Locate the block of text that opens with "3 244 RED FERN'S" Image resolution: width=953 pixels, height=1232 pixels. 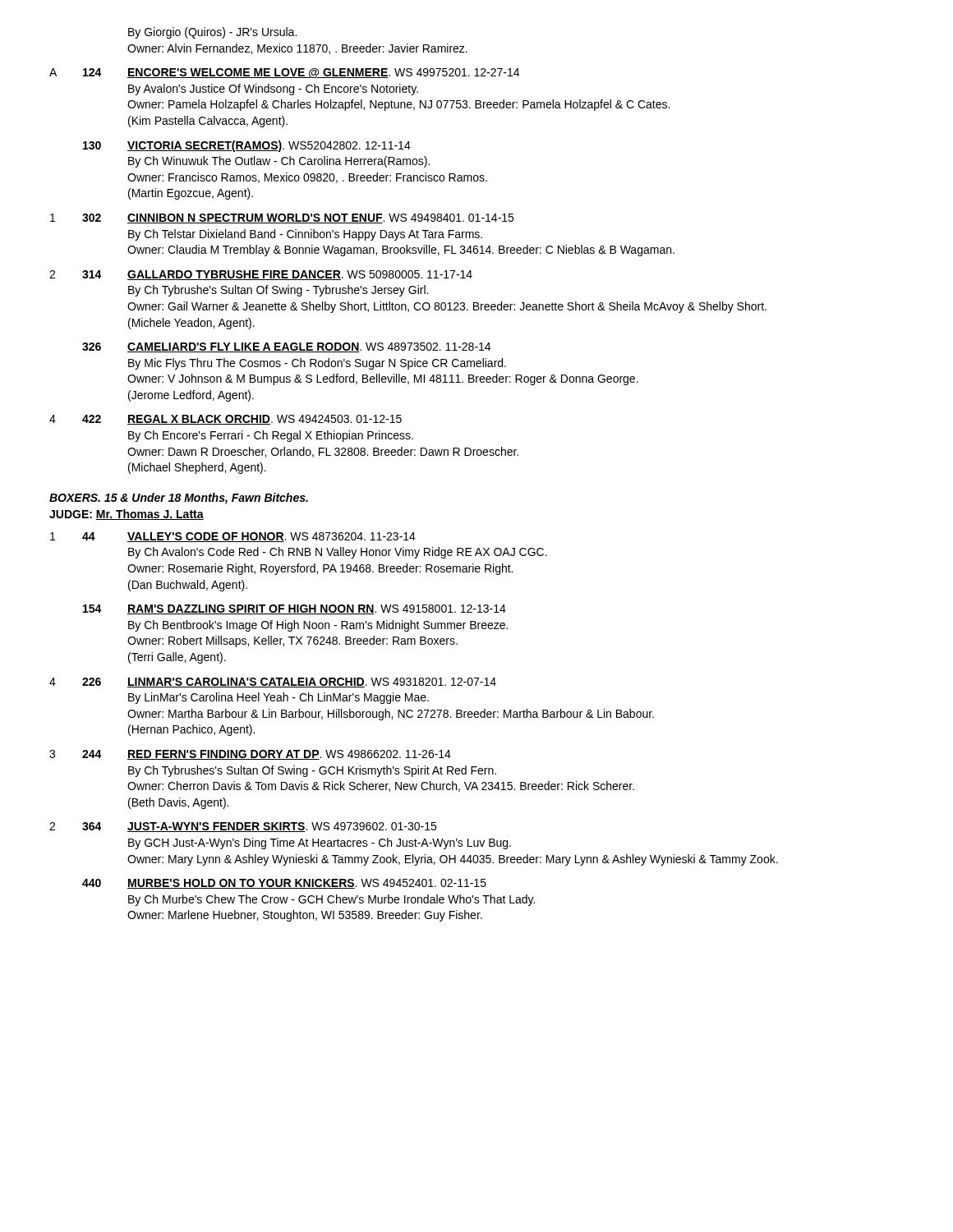(x=476, y=779)
